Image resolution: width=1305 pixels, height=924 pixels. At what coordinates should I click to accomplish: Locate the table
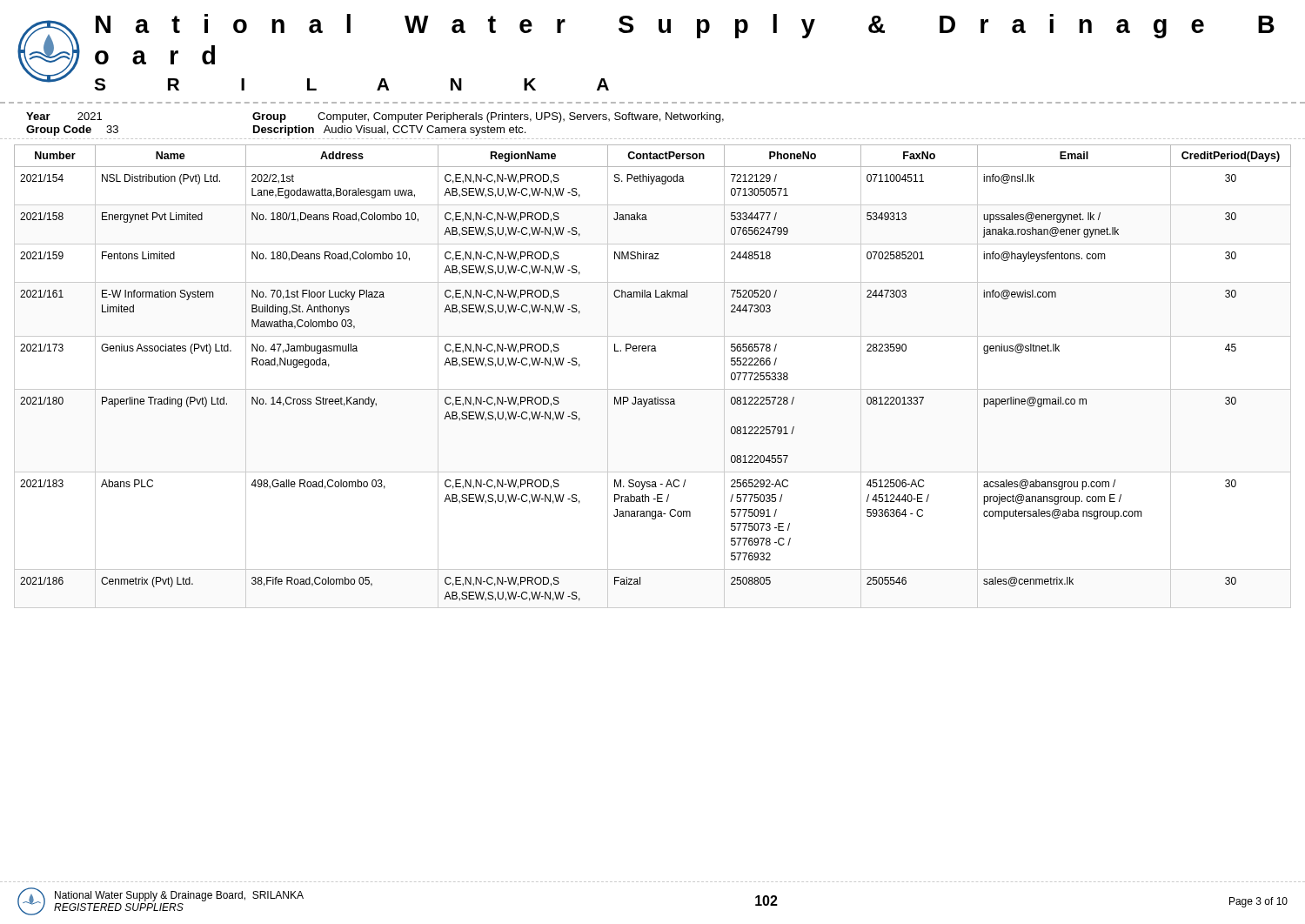(x=652, y=374)
